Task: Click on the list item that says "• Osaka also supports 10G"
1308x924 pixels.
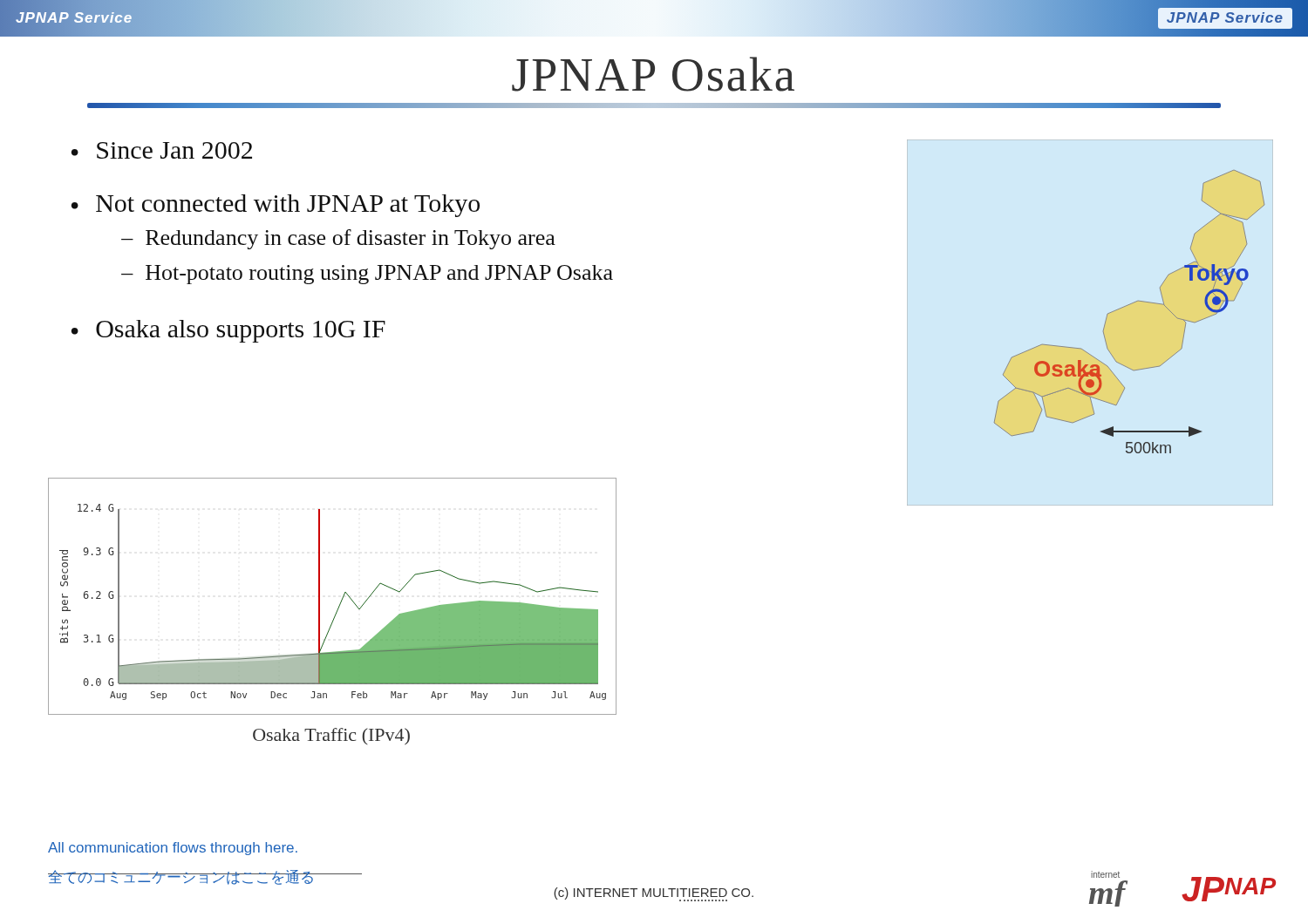Action: (x=228, y=331)
